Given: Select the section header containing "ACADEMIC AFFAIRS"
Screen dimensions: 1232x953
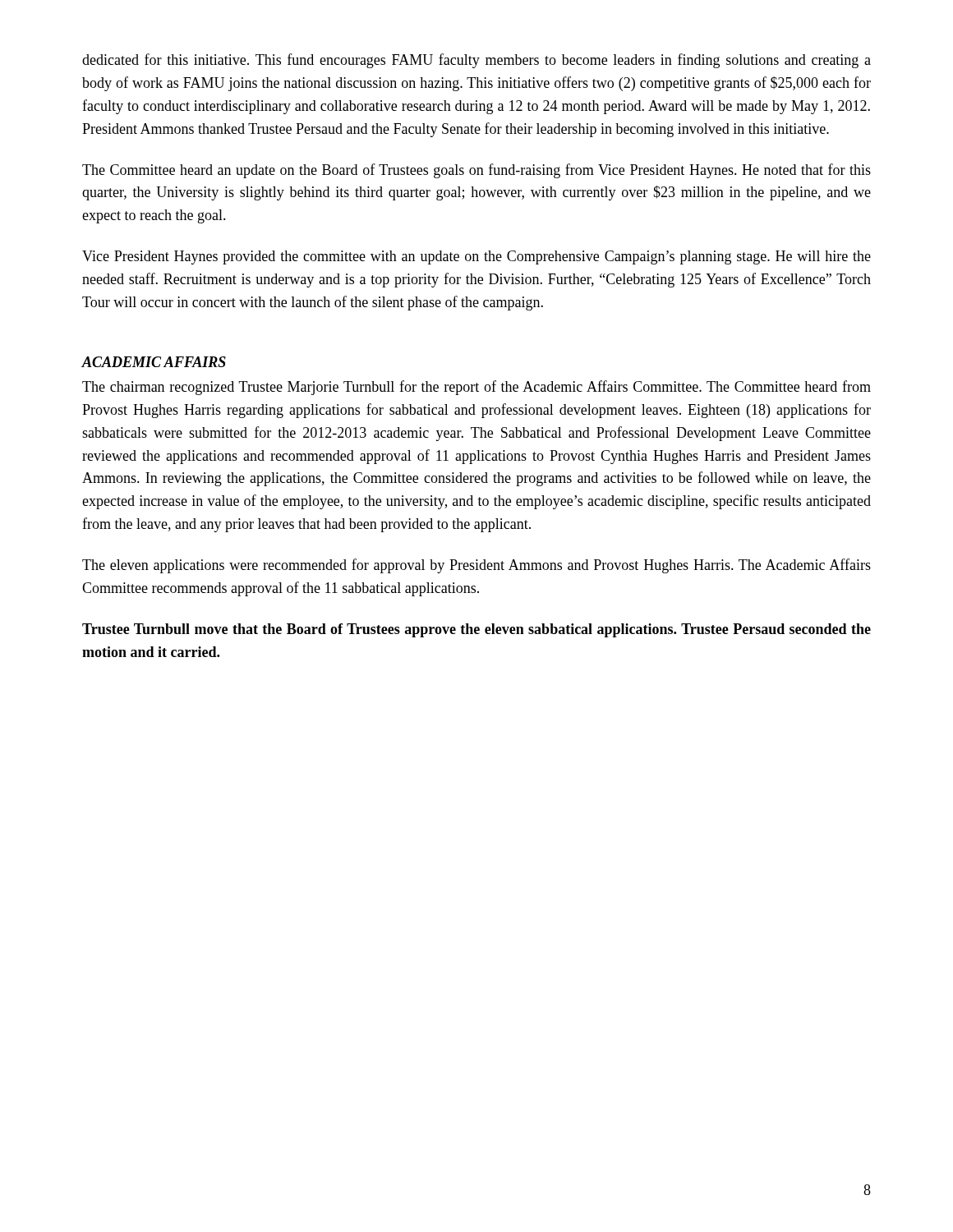Looking at the screenshot, I should 154,362.
